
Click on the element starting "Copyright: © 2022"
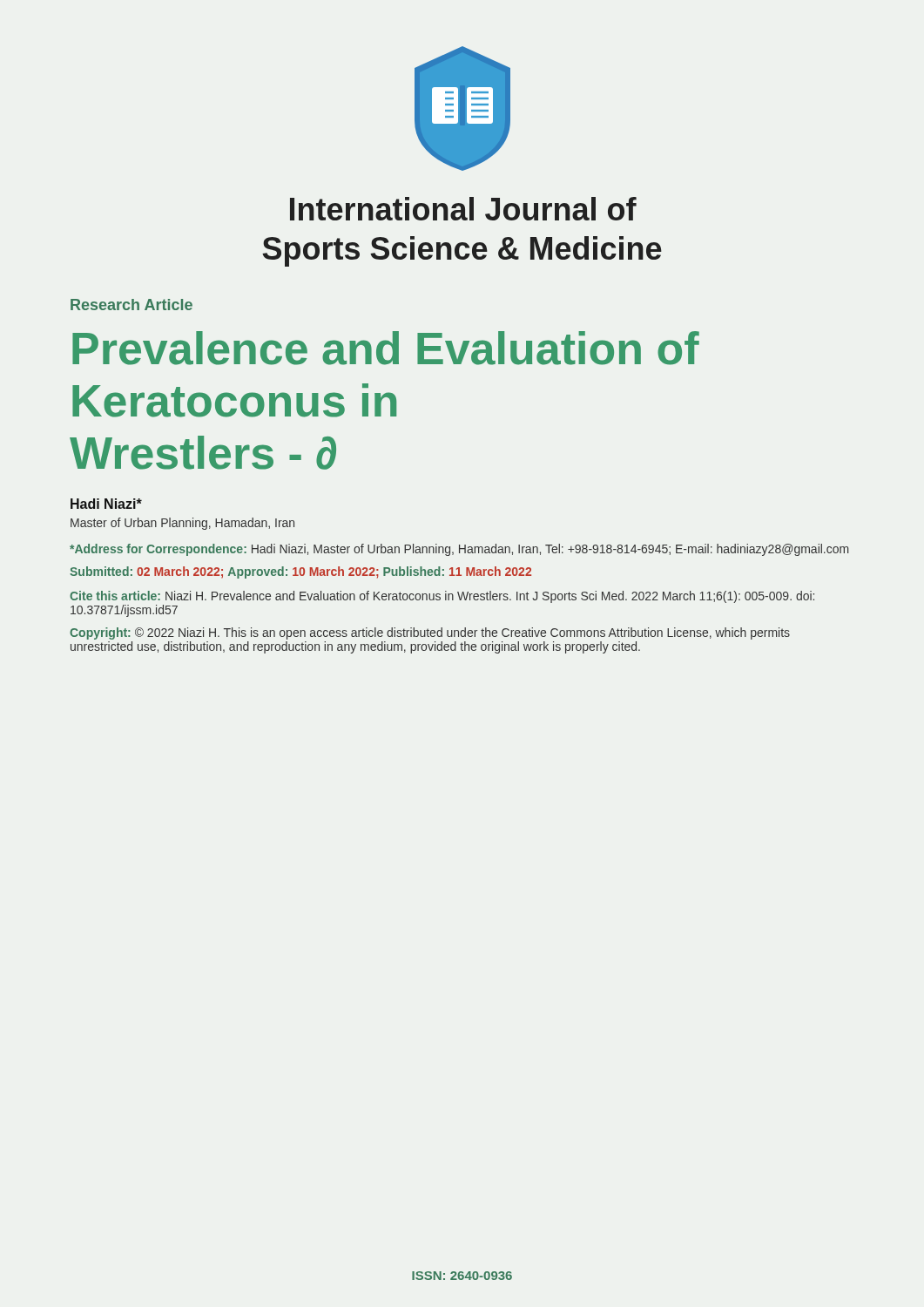(430, 640)
